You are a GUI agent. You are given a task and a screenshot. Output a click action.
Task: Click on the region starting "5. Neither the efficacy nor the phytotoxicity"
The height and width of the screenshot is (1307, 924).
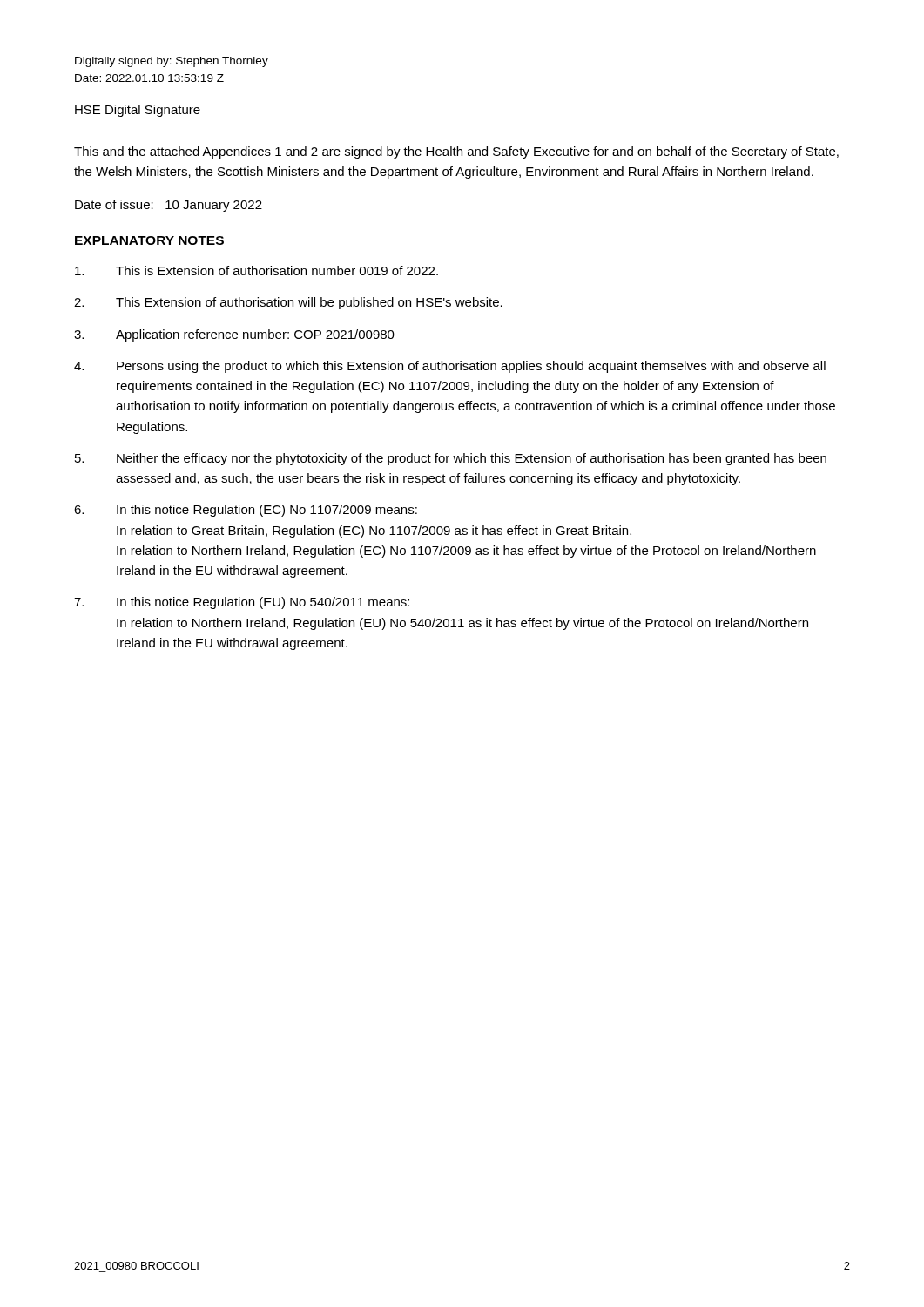tap(462, 468)
